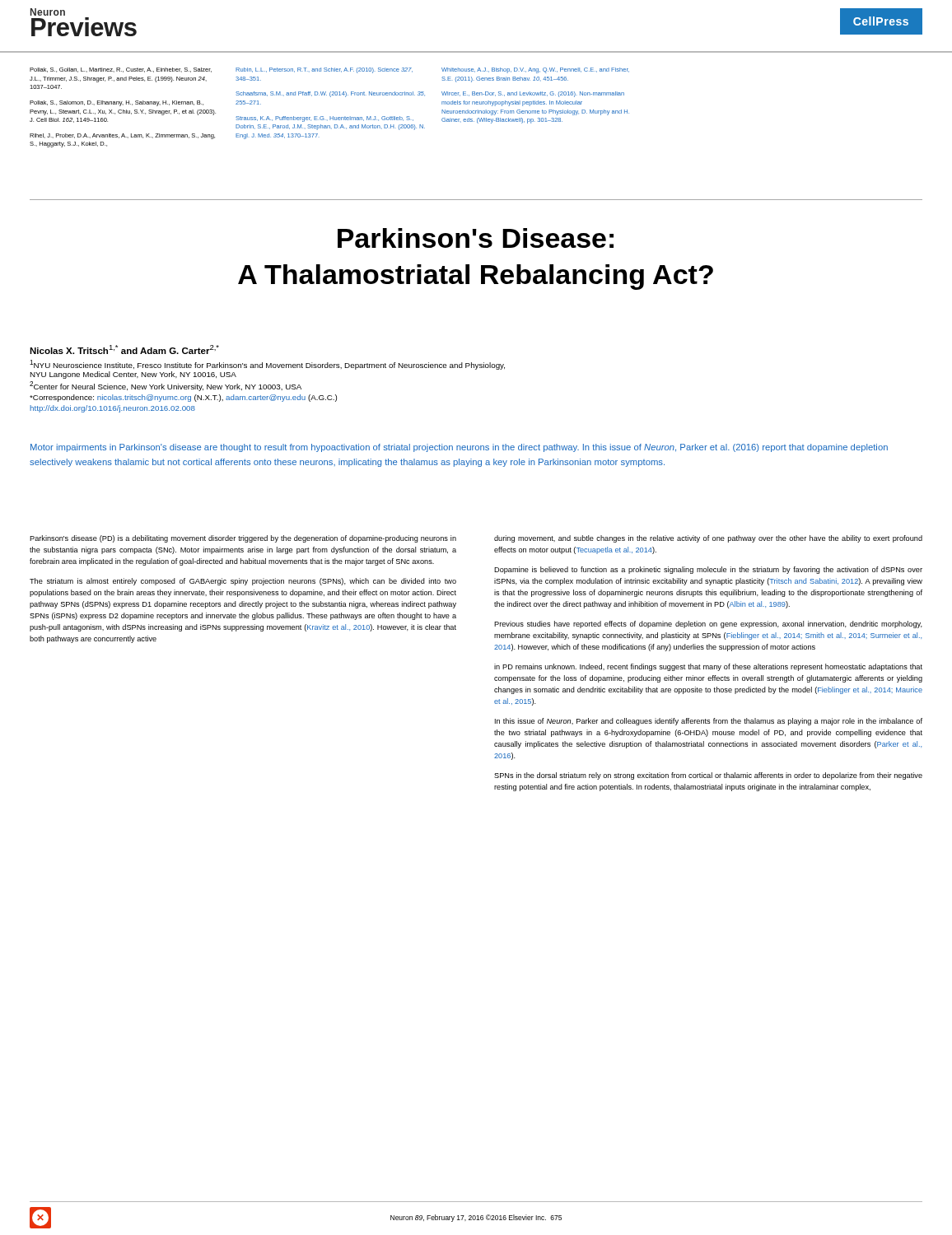The width and height of the screenshot is (952, 1235).
Task: Find the region starting "Nicolas X. Tritsch1,* and Adam G."
Action: click(x=476, y=378)
